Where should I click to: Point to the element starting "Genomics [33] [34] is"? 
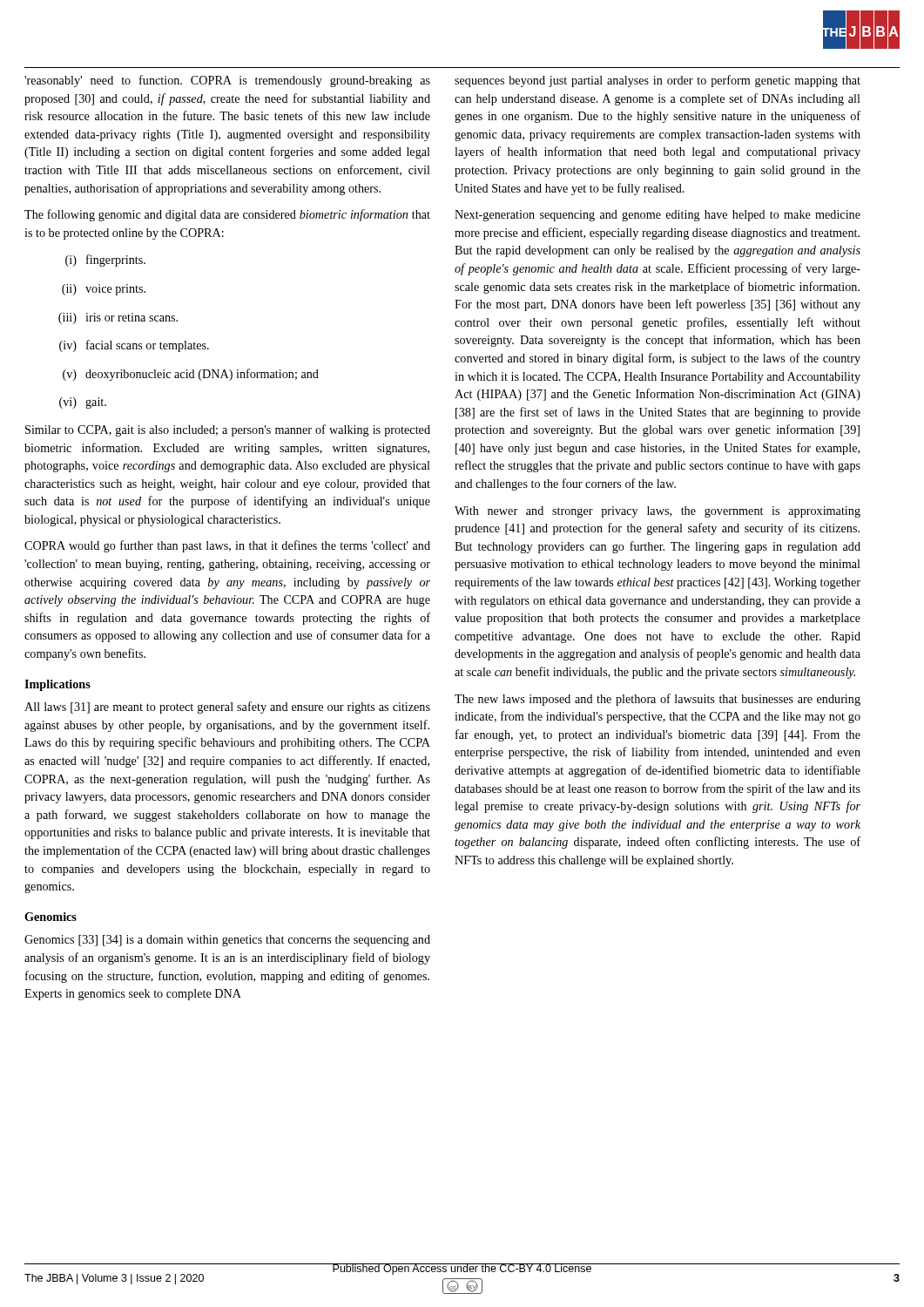click(227, 967)
